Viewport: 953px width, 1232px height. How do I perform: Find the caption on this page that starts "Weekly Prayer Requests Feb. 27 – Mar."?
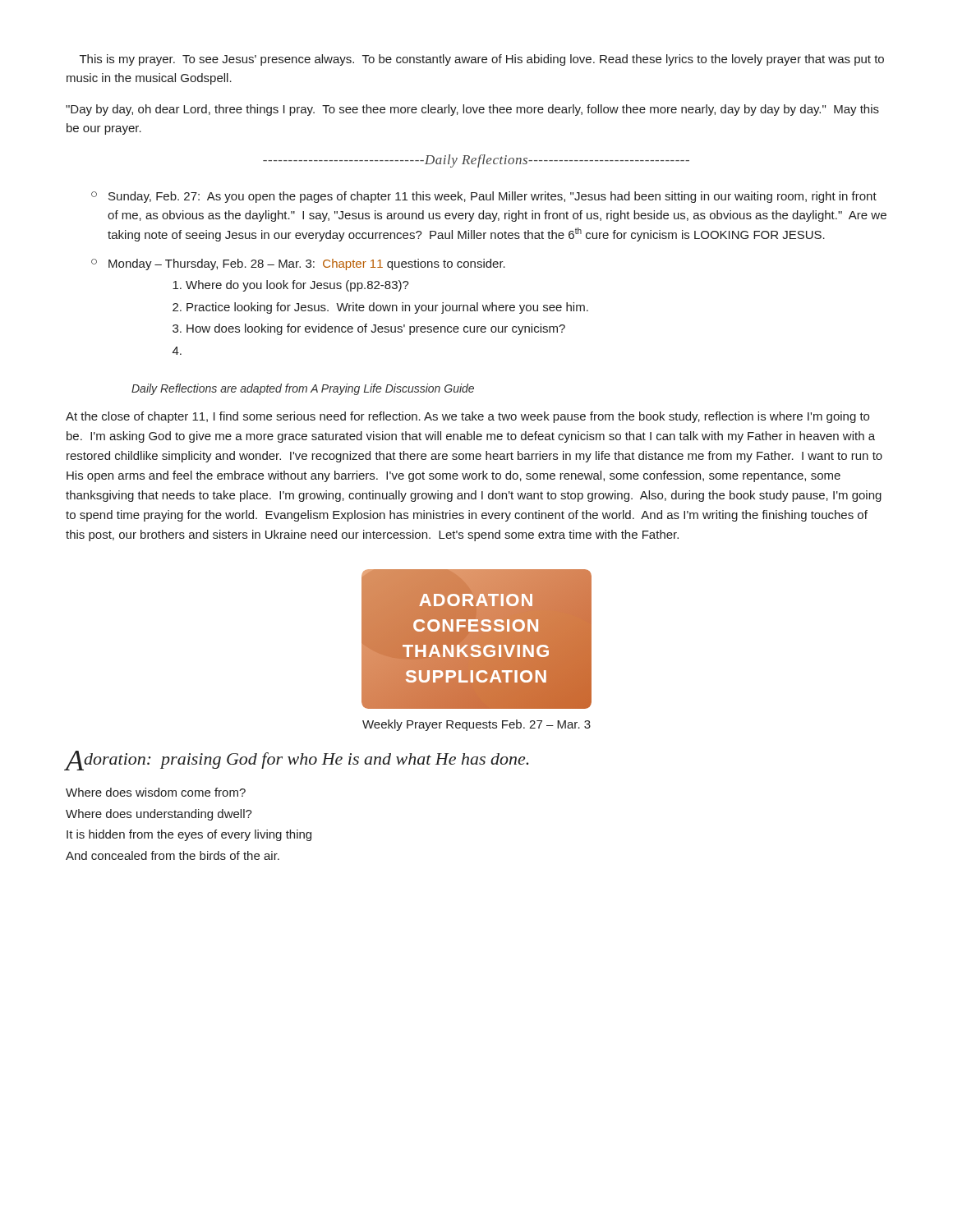(476, 724)
